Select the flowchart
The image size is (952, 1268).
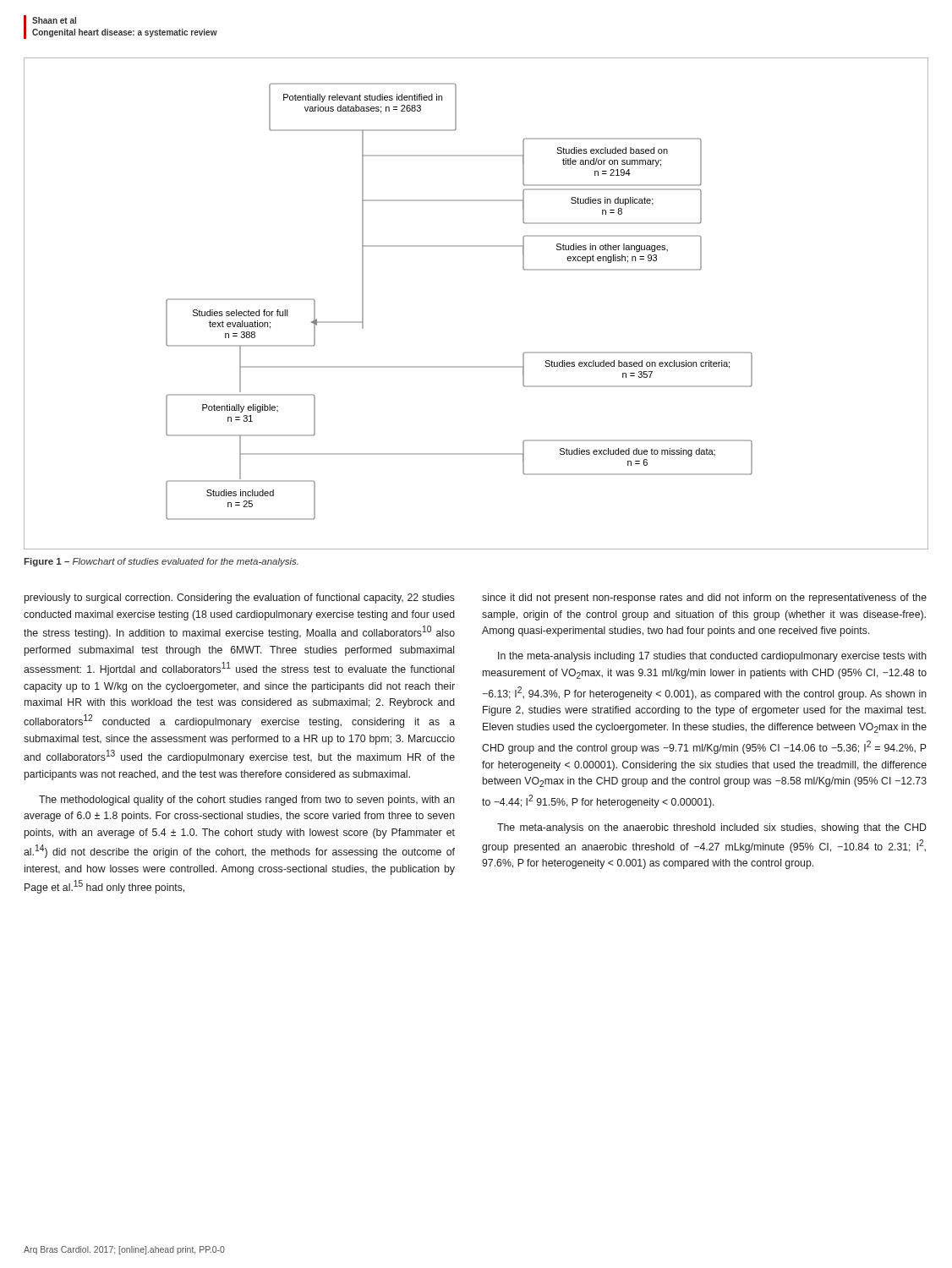tap(476, 303)
